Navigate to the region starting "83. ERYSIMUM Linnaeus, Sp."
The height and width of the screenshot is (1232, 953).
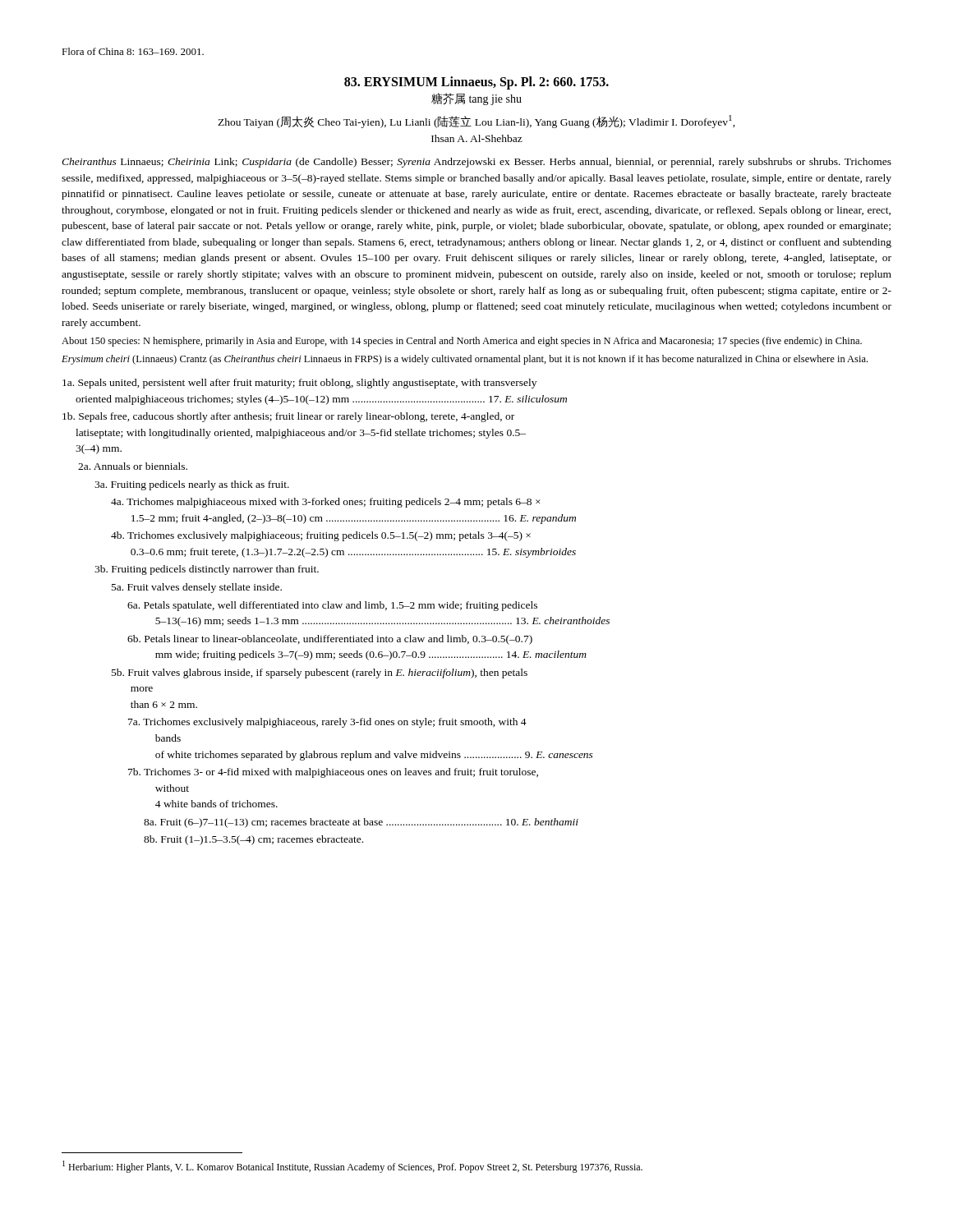pos(476,82)
